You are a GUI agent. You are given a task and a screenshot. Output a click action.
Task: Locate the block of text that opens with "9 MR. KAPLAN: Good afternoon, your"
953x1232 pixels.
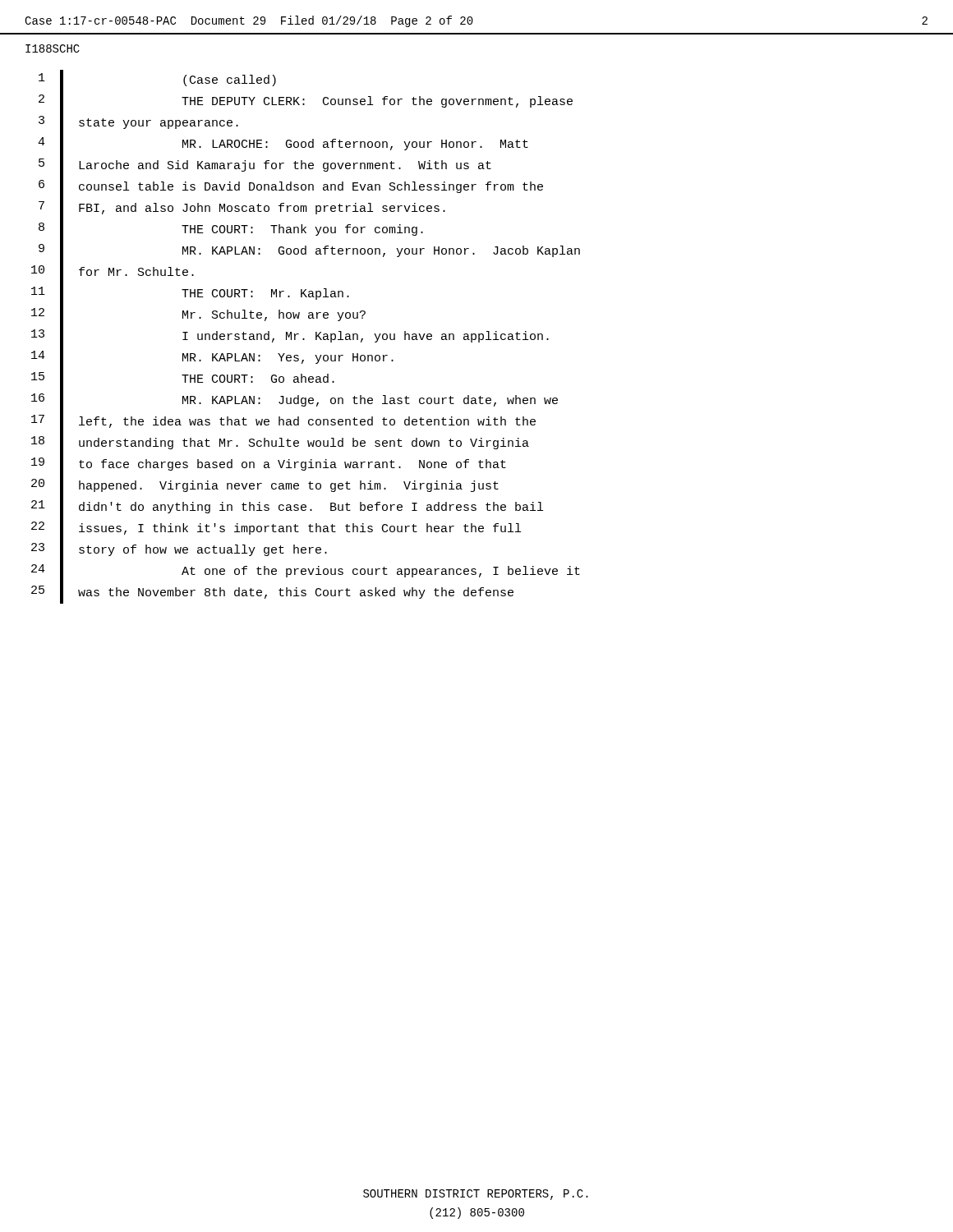point(464,251)
